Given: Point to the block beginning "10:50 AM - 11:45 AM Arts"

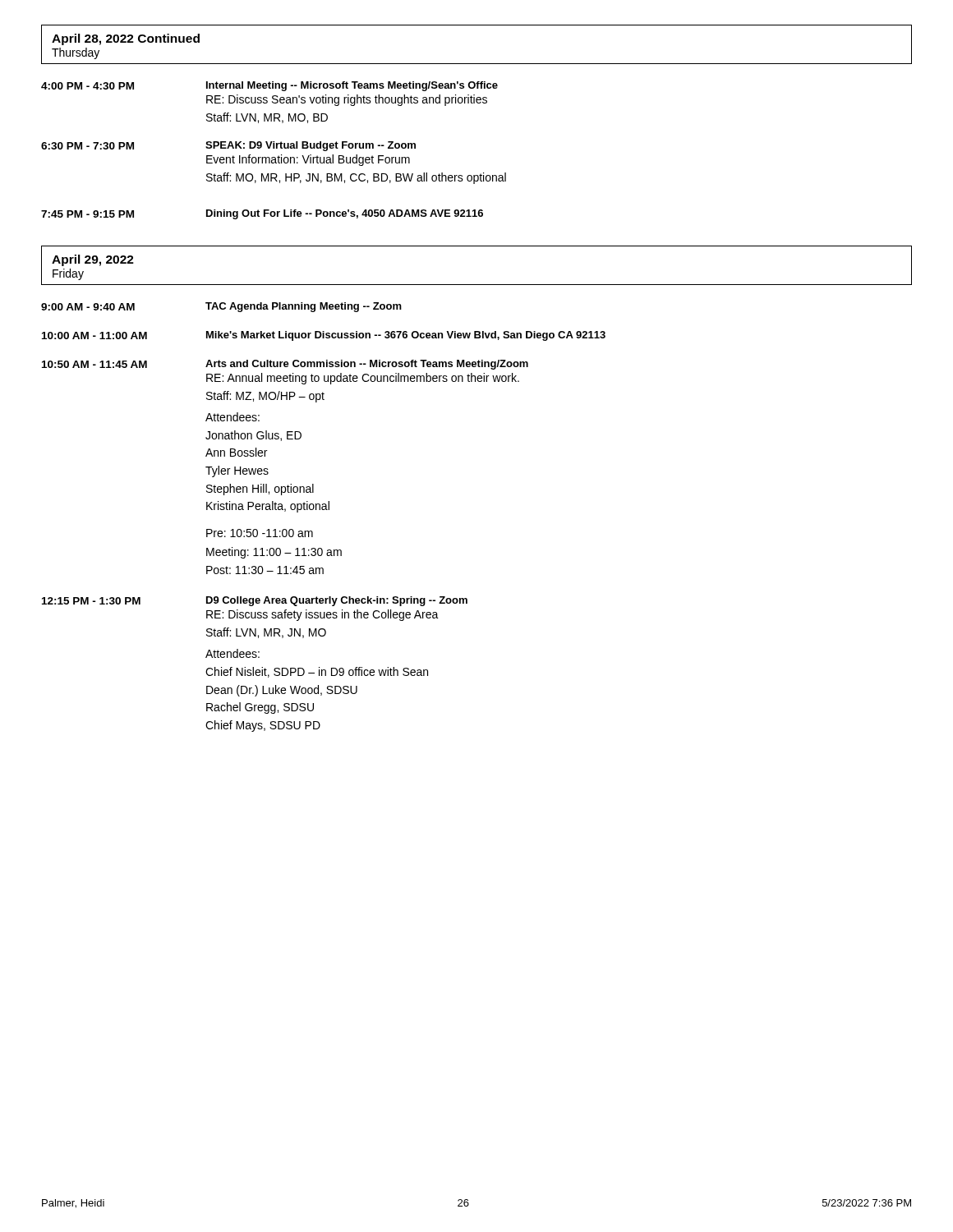Looking at the screenshot, I should coord(285,365).
